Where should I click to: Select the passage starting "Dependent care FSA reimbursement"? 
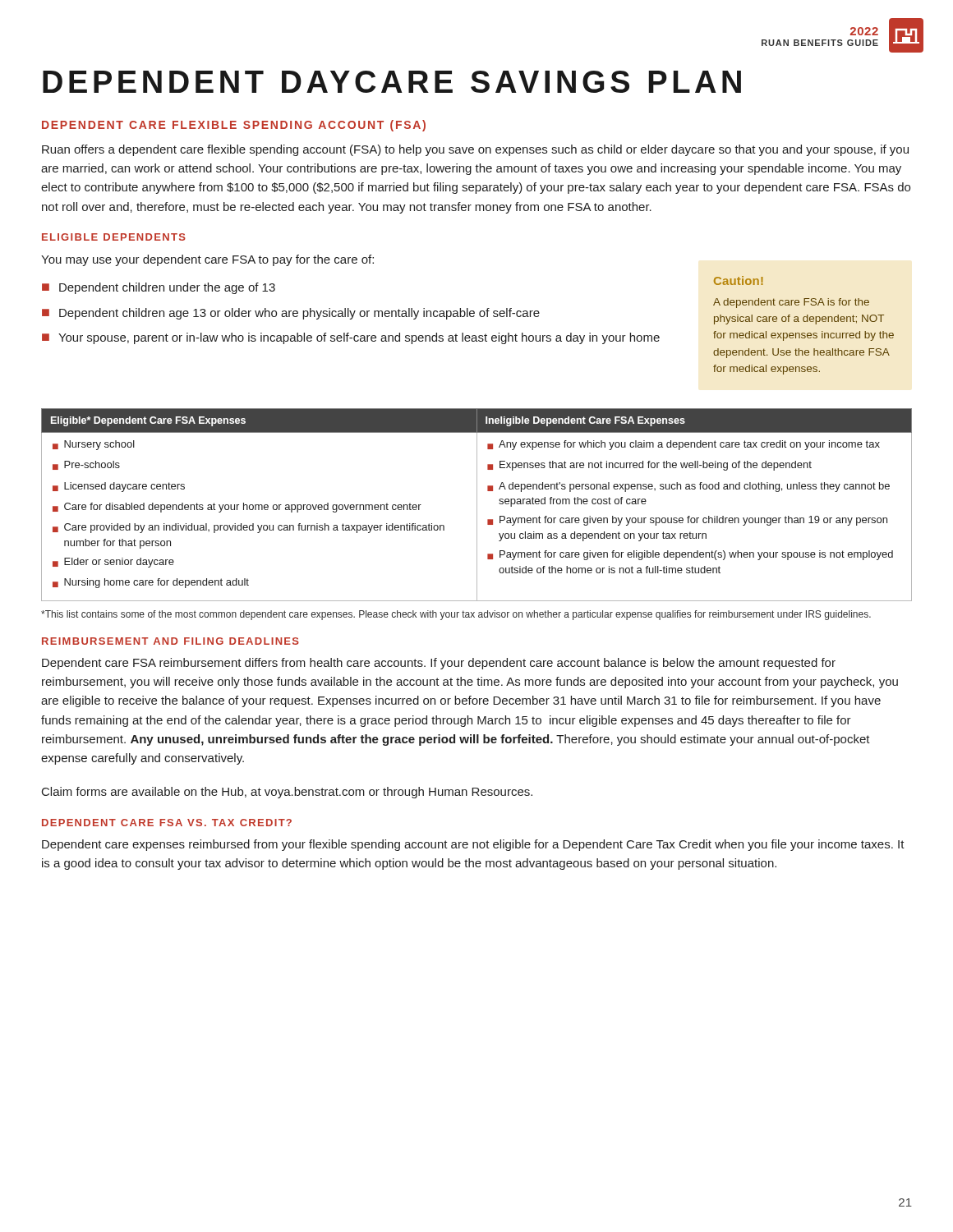[476, 710]
